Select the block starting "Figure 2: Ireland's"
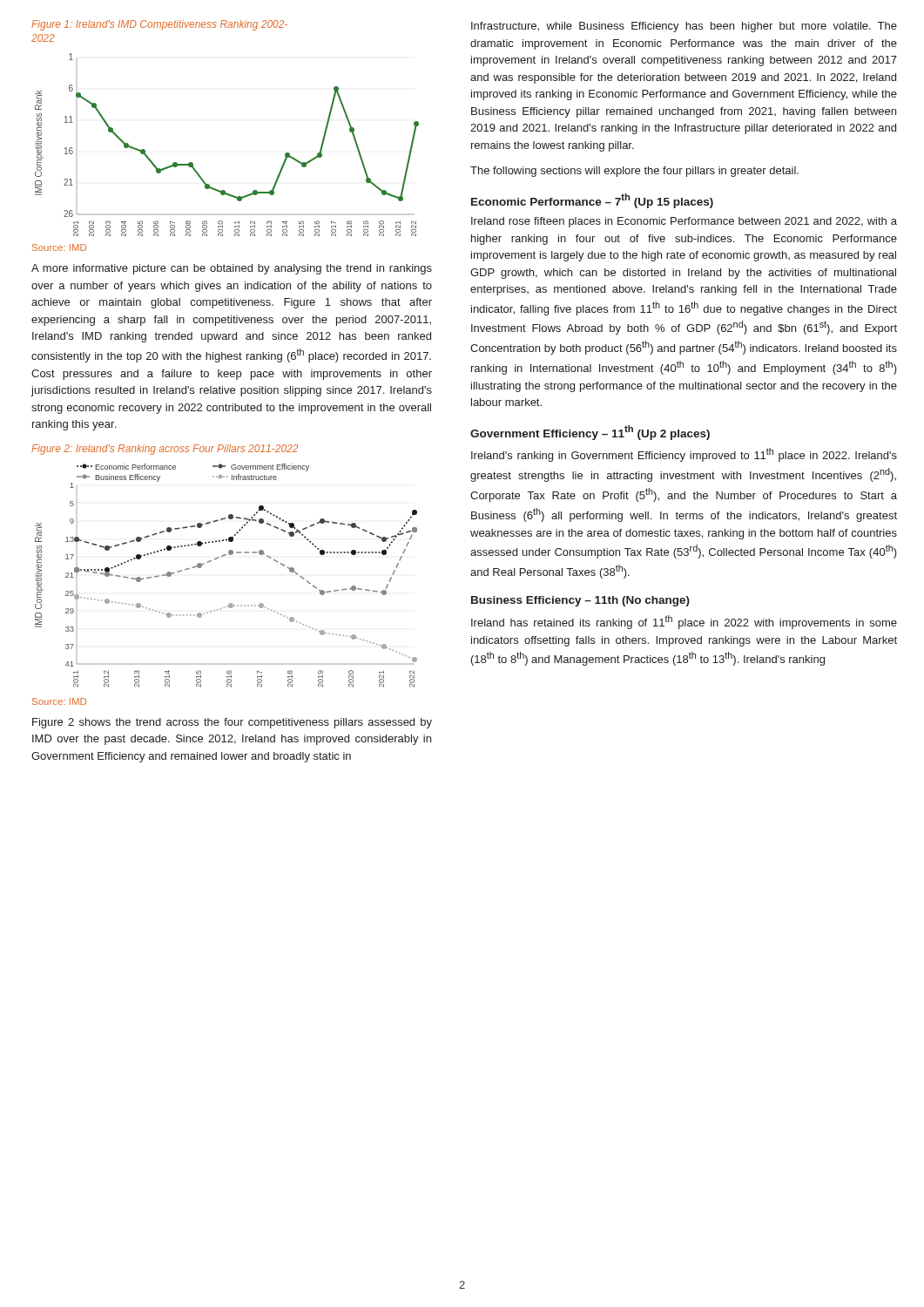924x1307 pixels. point(165,448)
